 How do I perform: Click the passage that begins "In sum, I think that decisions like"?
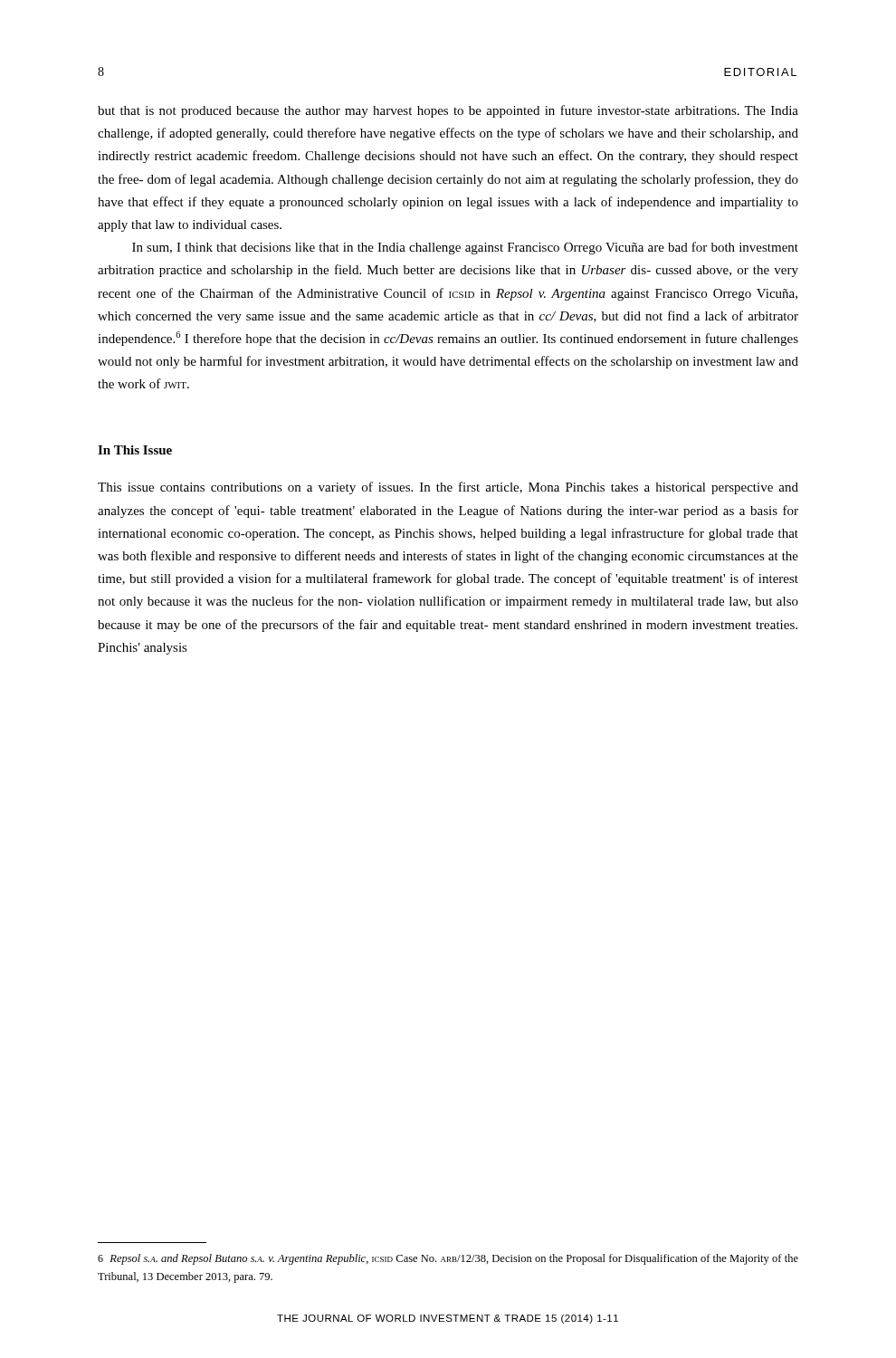(448, 316)
